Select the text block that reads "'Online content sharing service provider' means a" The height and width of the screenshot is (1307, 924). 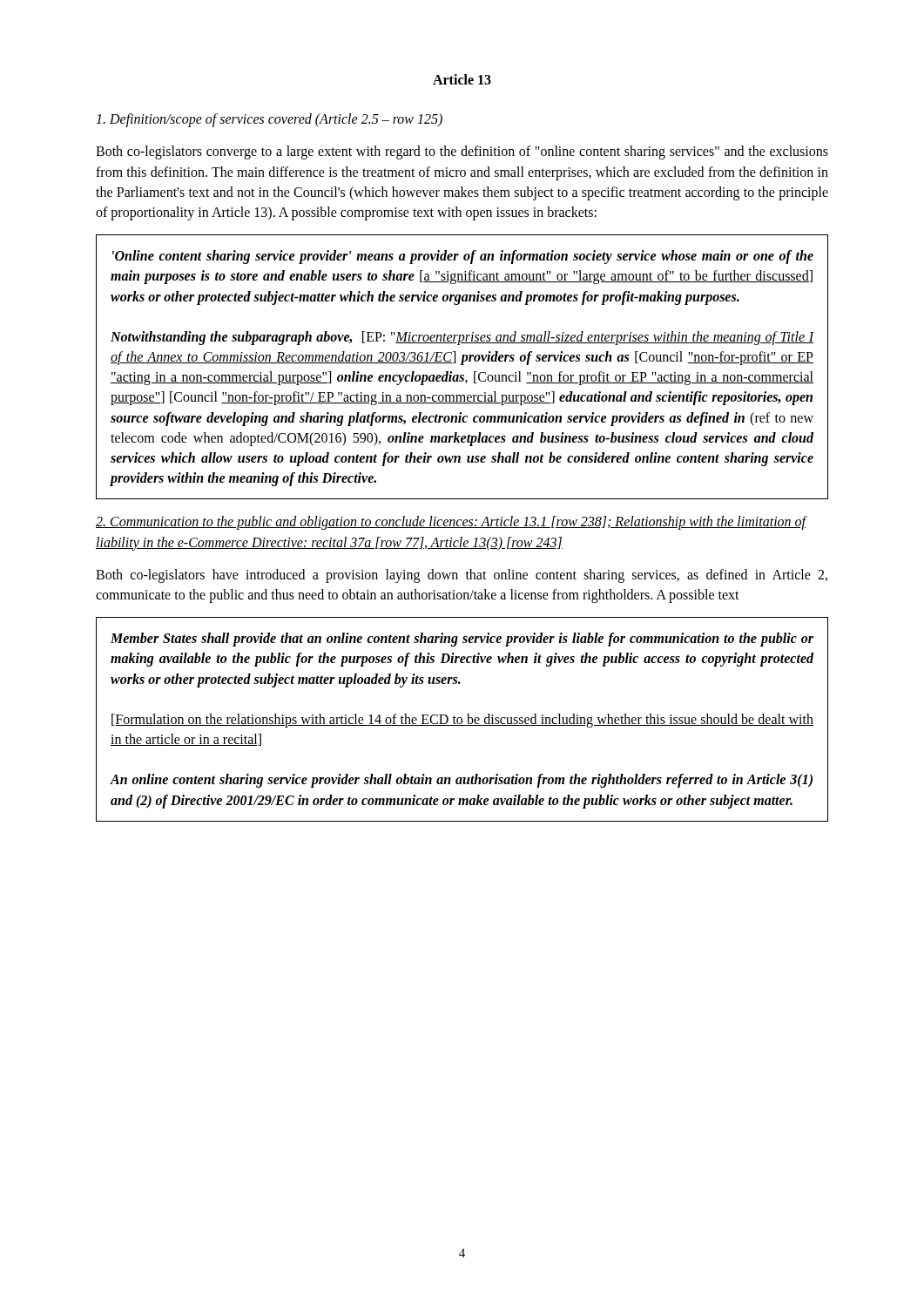[x=462, y=367]
